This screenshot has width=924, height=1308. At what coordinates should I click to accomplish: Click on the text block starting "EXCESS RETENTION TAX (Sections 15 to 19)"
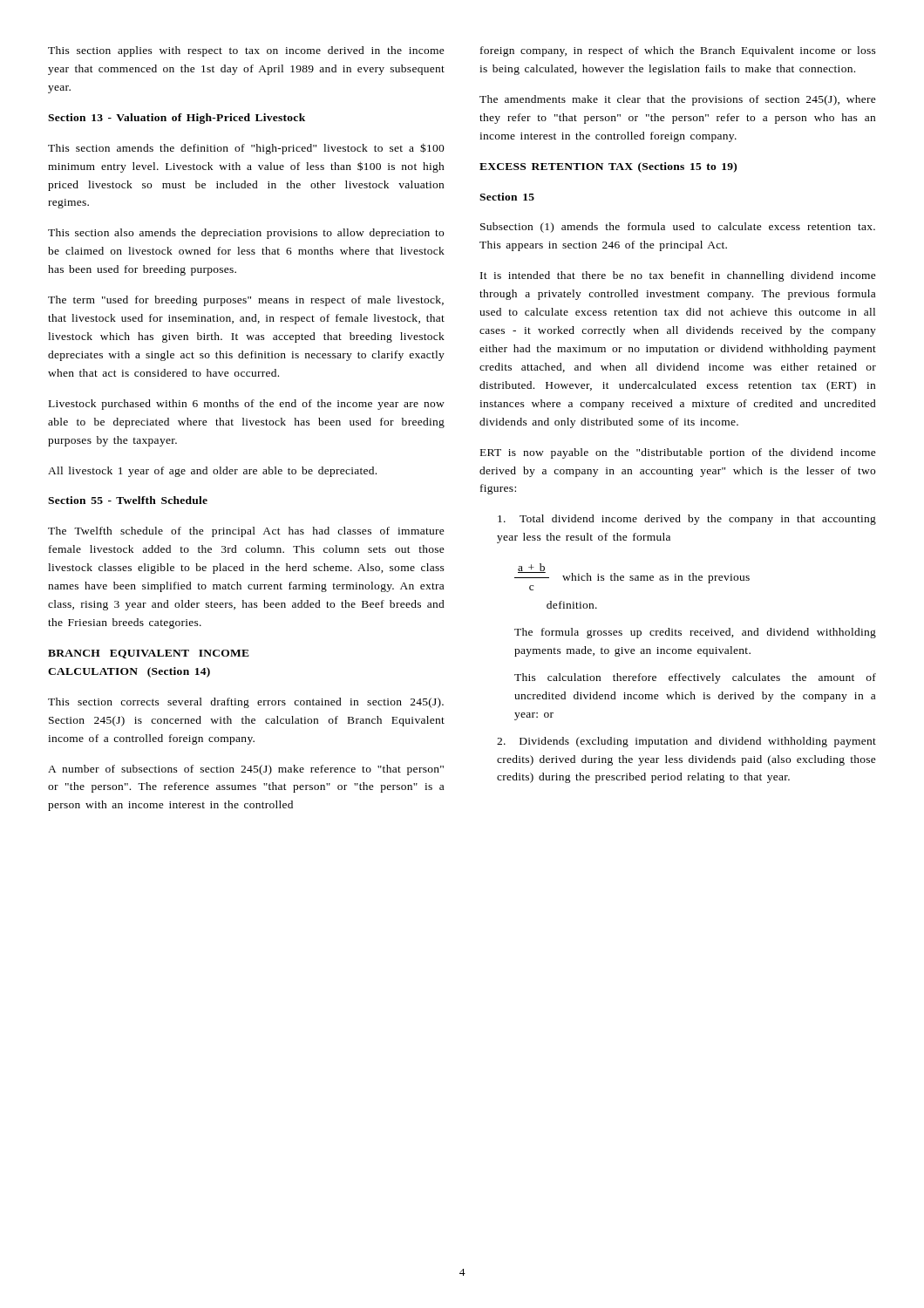678,167
